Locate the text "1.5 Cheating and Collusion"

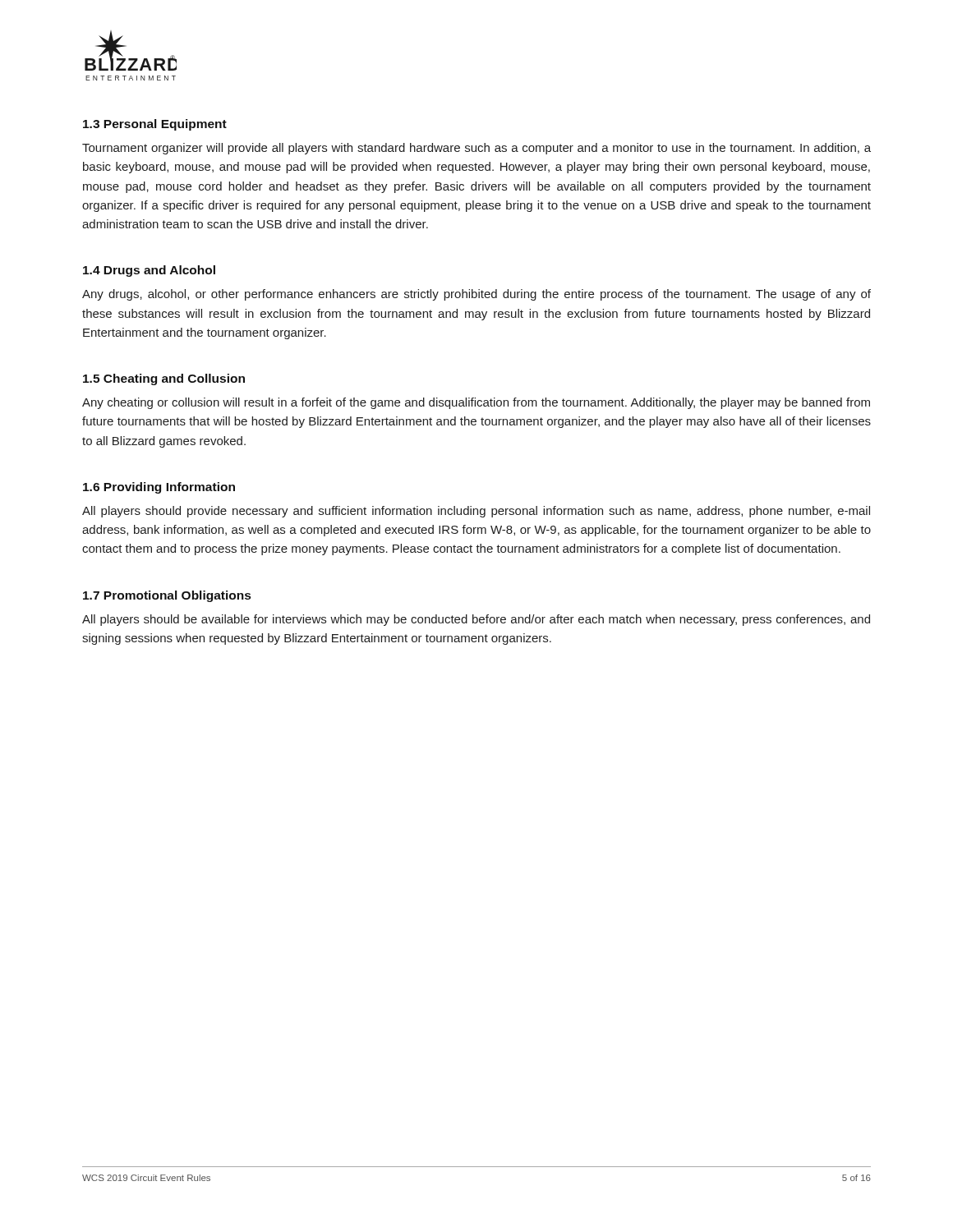(164, 378)
